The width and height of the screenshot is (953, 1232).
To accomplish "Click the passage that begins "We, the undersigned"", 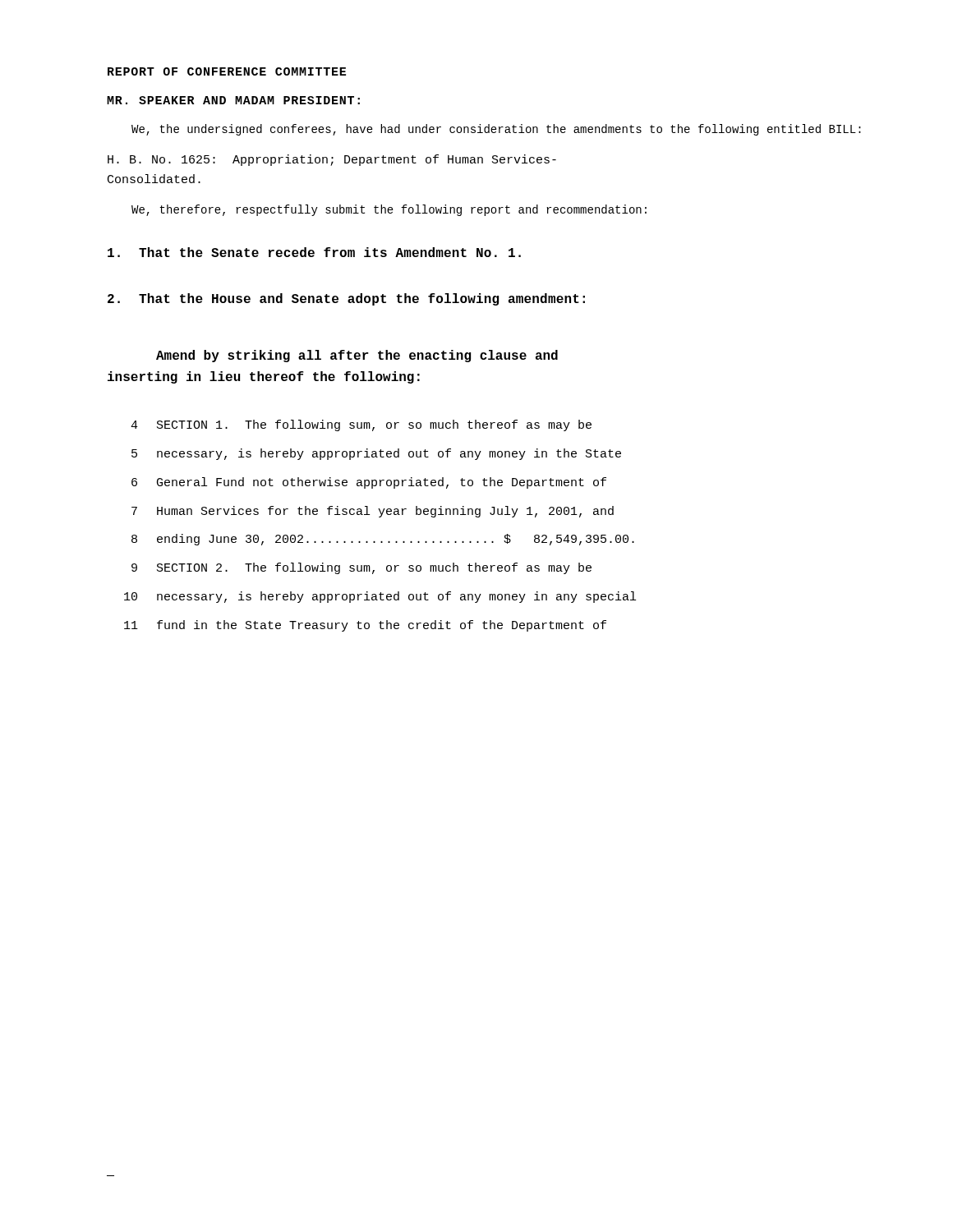I will pyautogui.click(x=497, y=130).
